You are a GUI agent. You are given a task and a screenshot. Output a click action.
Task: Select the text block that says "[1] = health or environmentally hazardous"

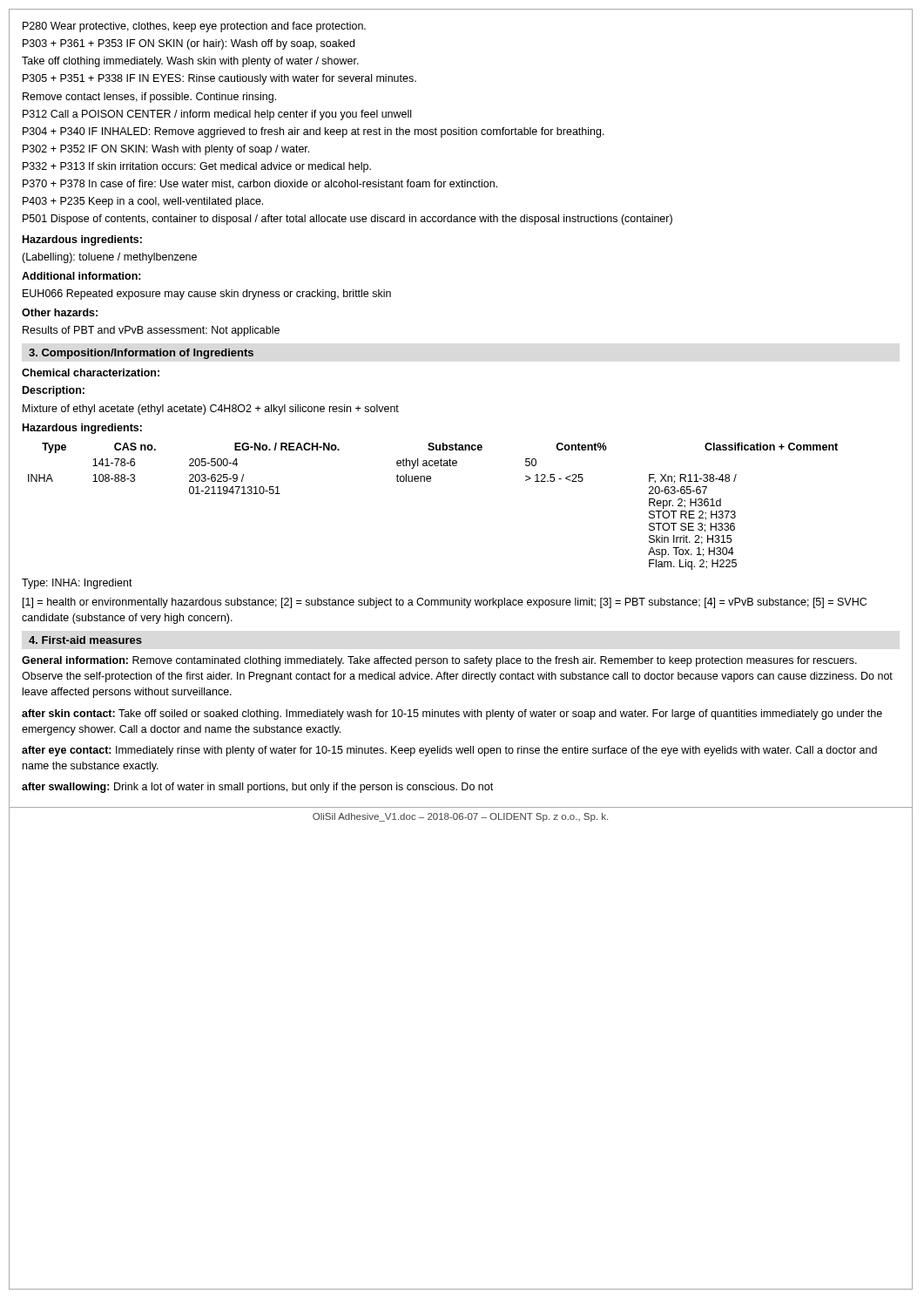pyautogui.click(x=444, y=610)
